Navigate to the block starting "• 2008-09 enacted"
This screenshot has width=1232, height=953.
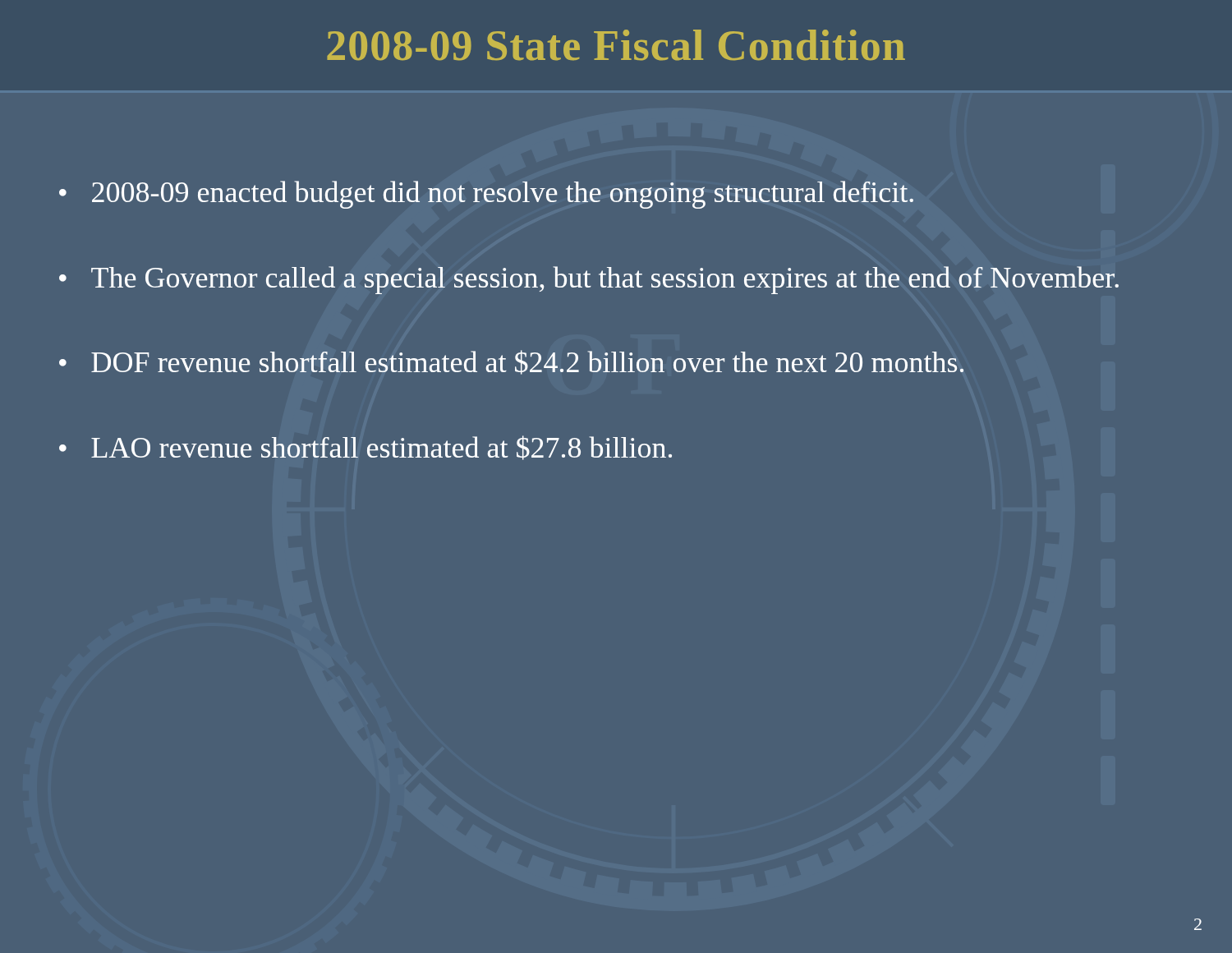point(486,192)
